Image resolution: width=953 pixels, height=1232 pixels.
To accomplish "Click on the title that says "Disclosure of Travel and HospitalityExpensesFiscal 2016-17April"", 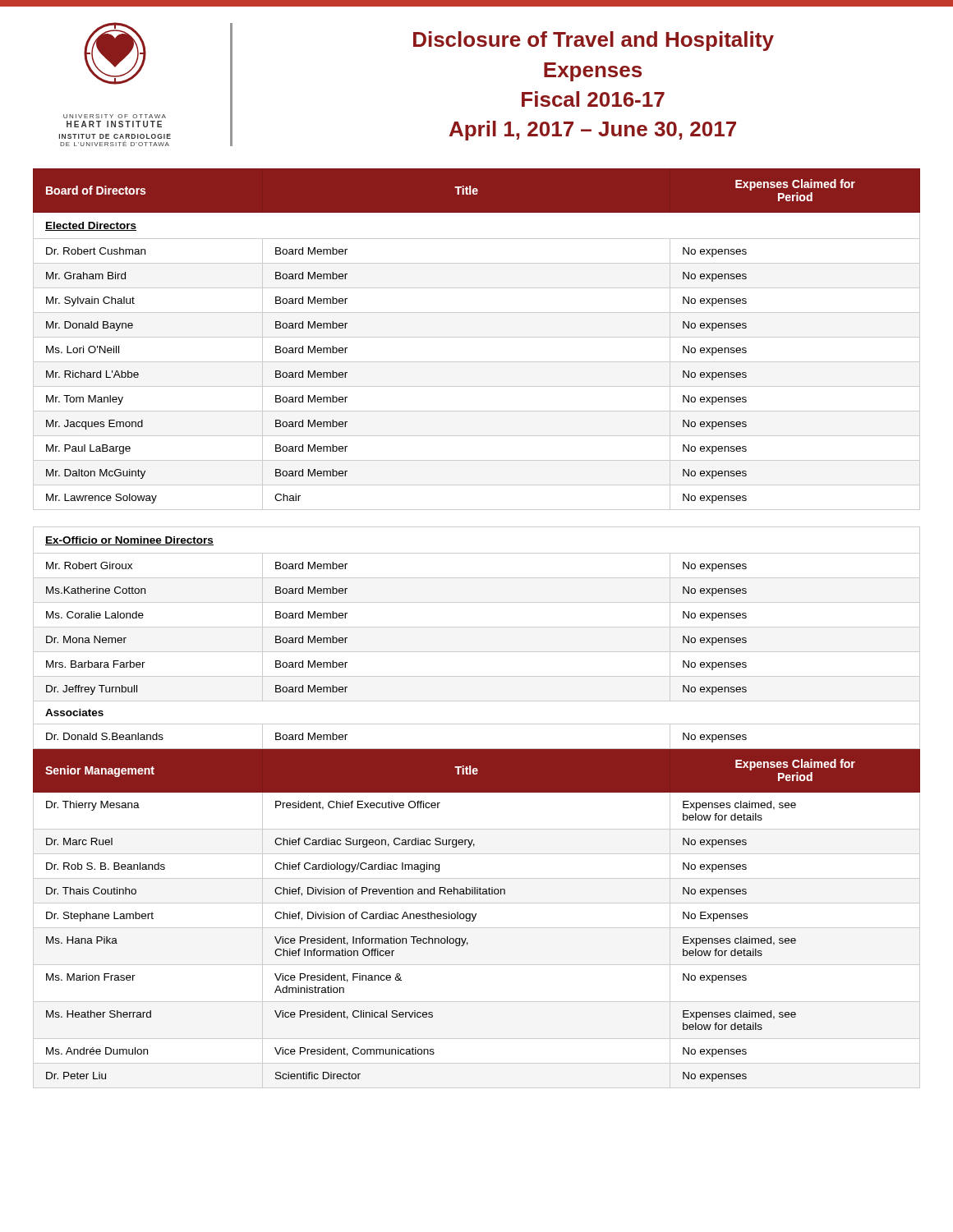I will pyautogui.click(x=593, y=85).
